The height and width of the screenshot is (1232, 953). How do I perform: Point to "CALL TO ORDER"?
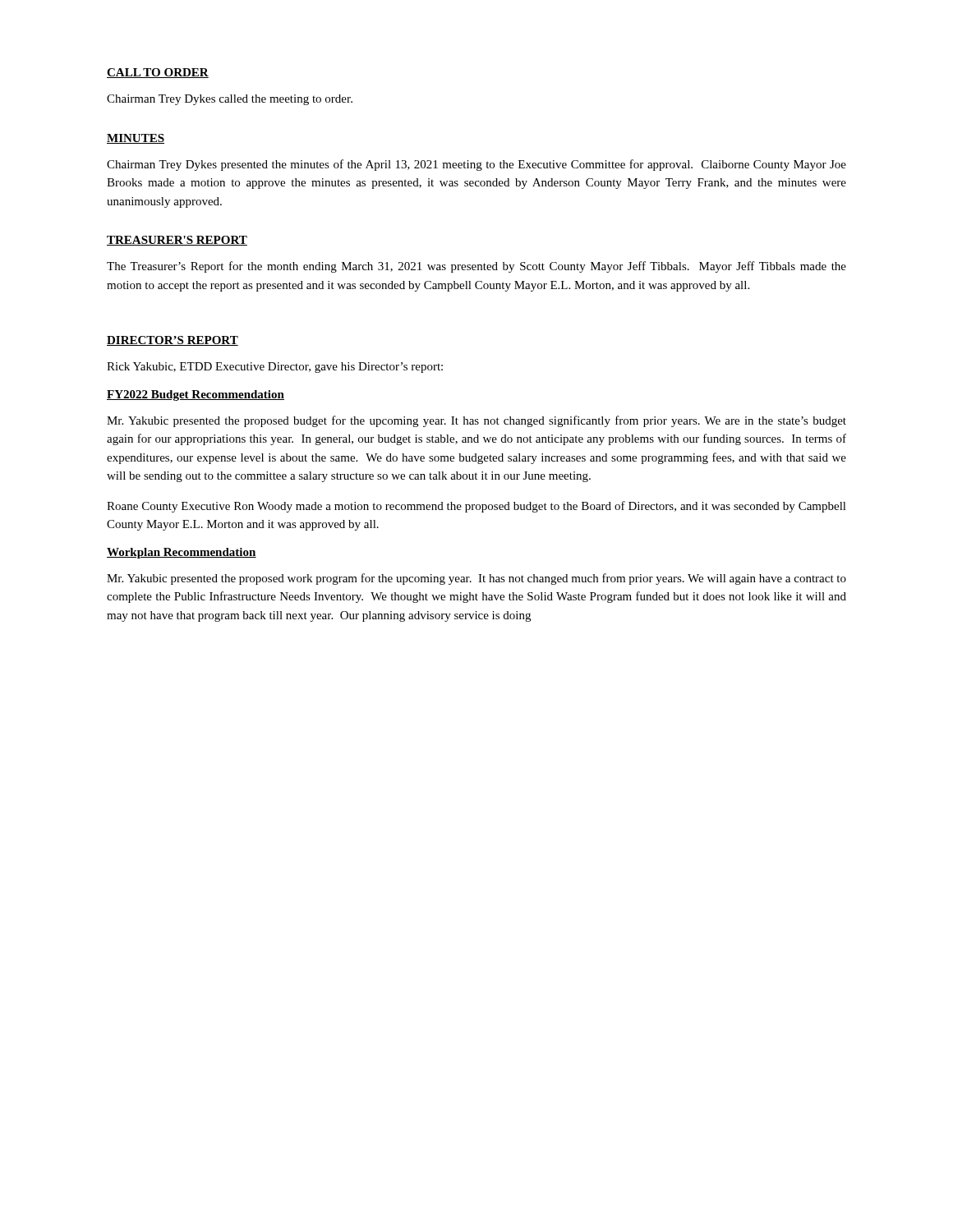click(158, 72)
